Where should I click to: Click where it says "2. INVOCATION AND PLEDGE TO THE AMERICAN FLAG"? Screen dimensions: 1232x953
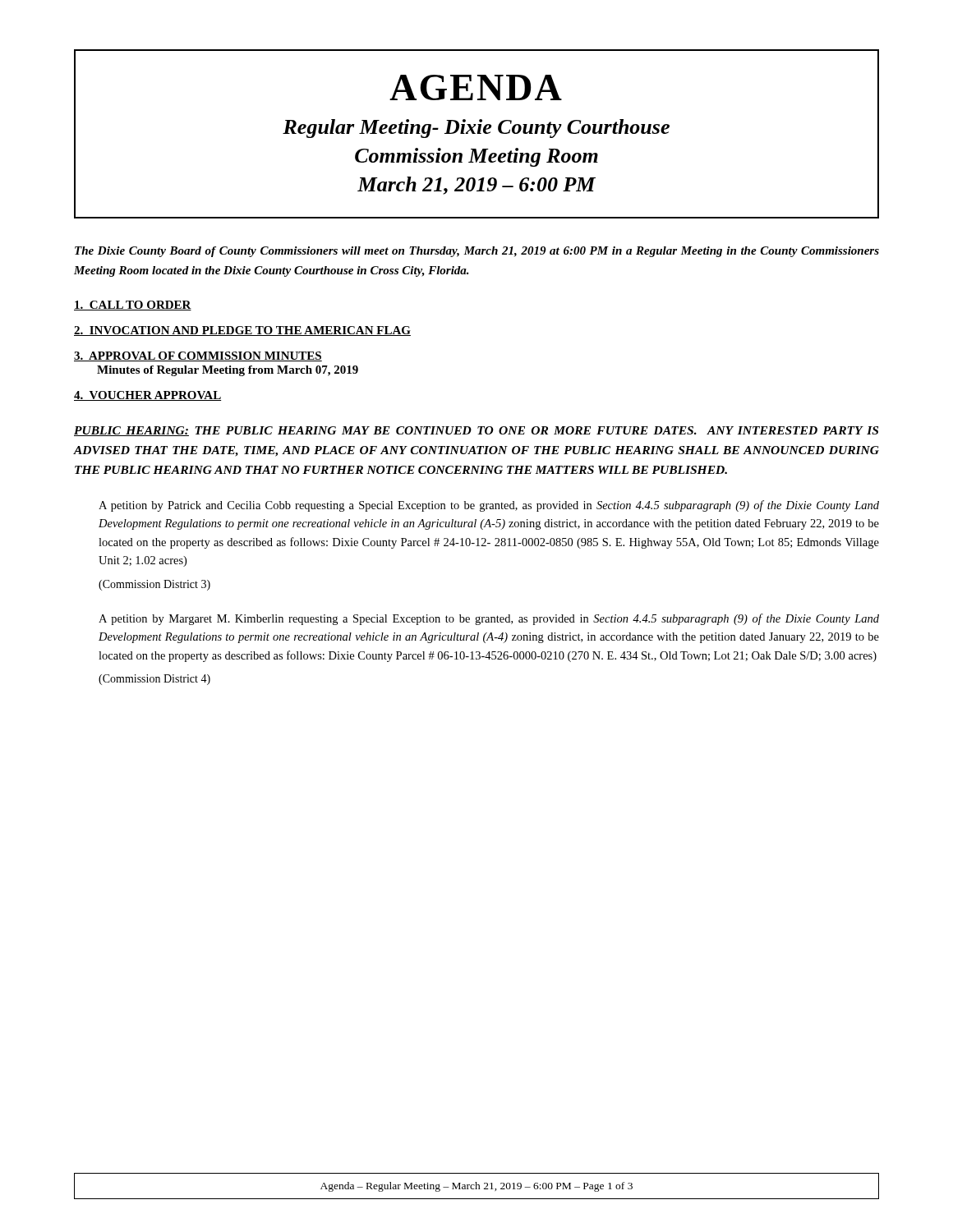(x=242, y=330)
